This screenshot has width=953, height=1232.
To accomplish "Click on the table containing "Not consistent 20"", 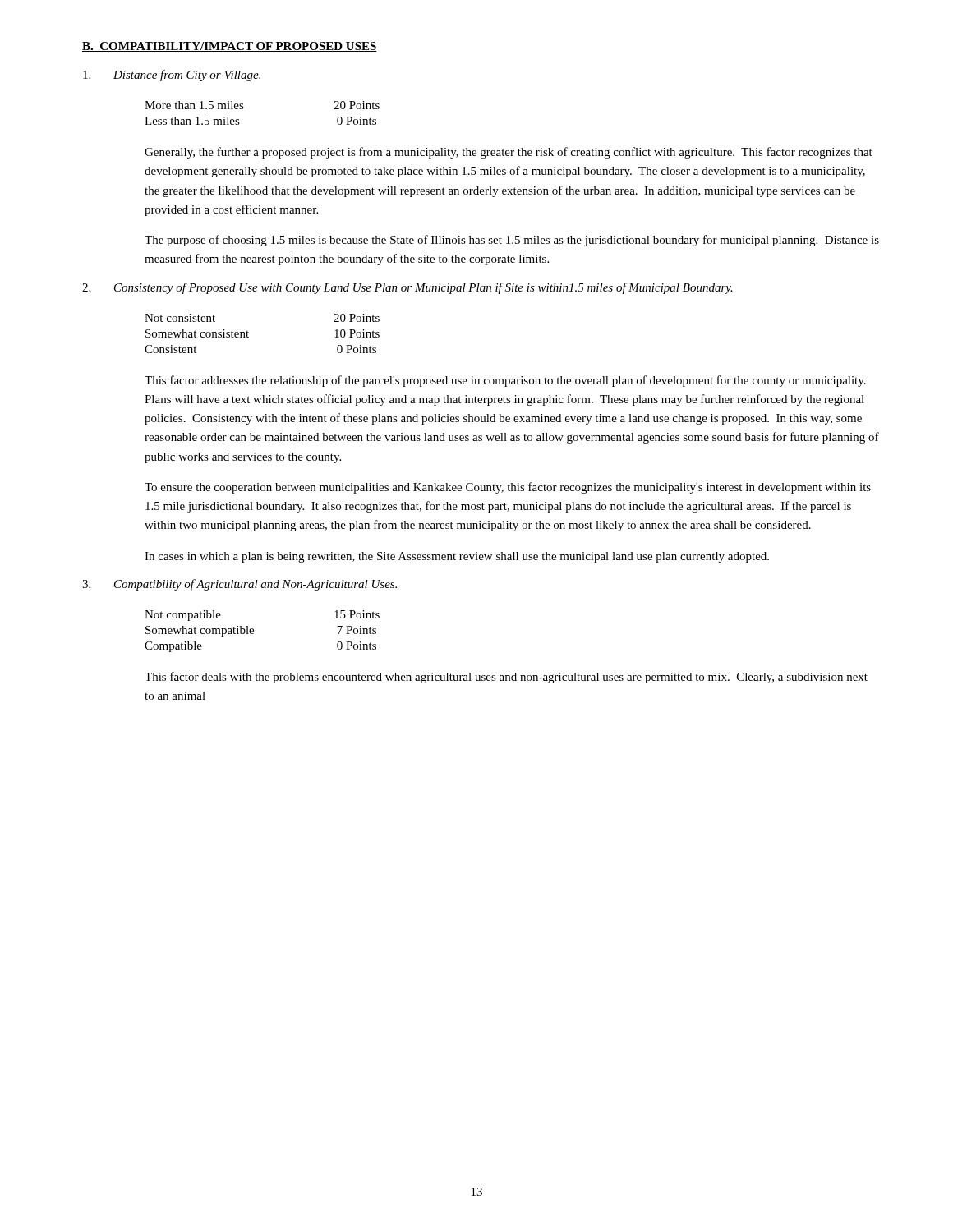I will [x=512, y=333].
